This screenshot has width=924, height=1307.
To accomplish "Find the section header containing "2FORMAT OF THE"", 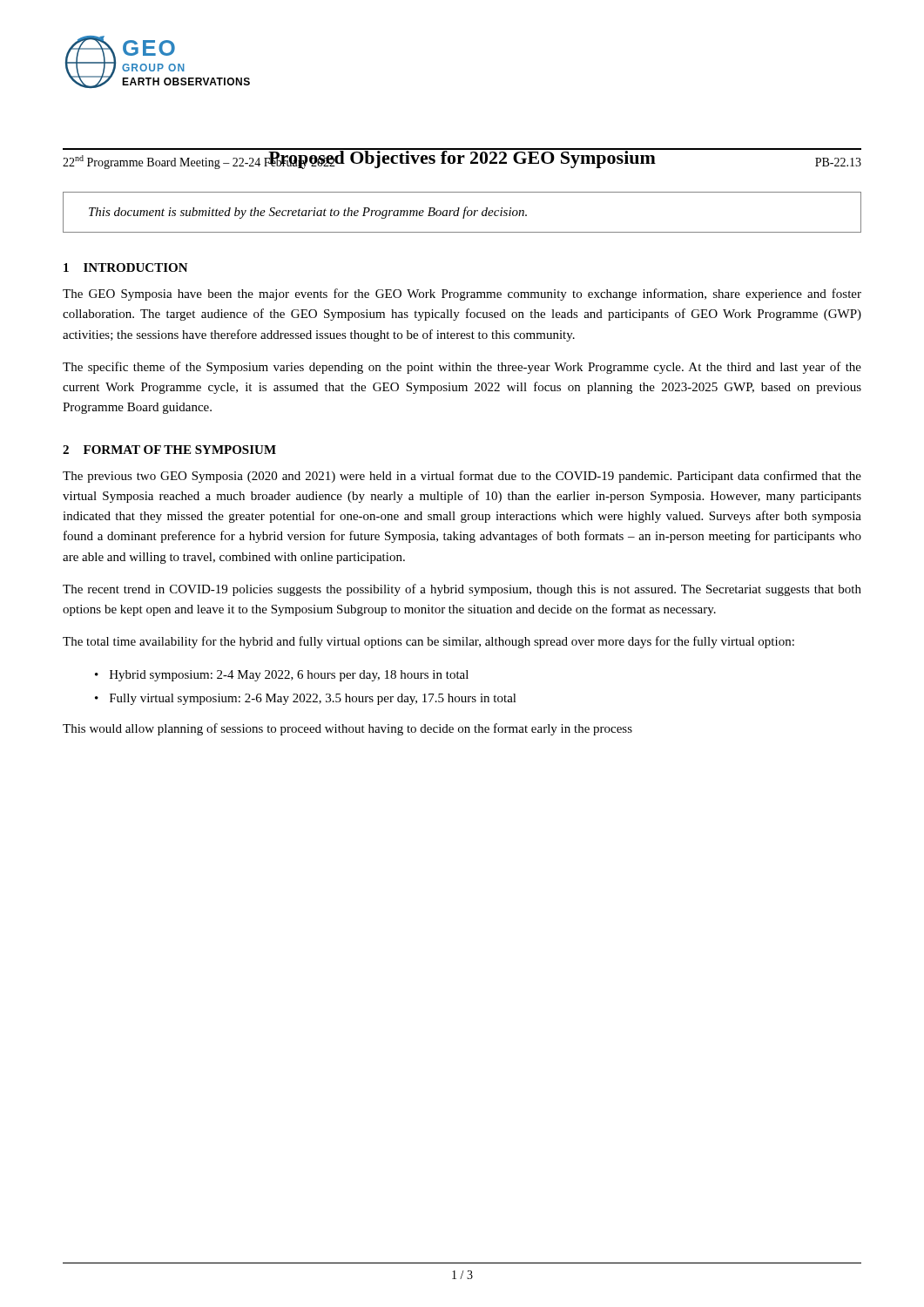I will click(169, 449).
